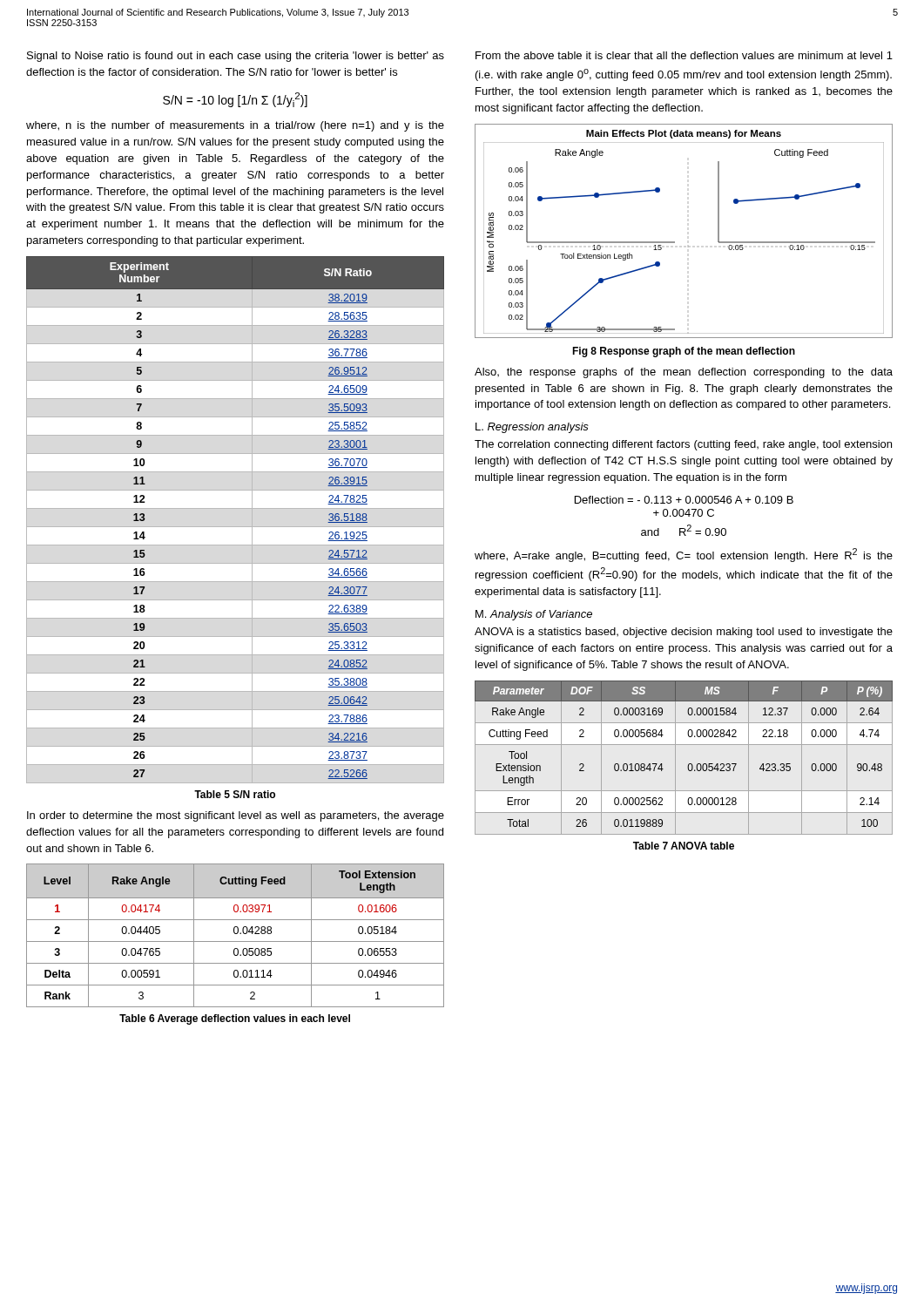
Task: Select the passage starting "where, A=rake angle, B=cutting feed, C="
Action: click(684, 573)
